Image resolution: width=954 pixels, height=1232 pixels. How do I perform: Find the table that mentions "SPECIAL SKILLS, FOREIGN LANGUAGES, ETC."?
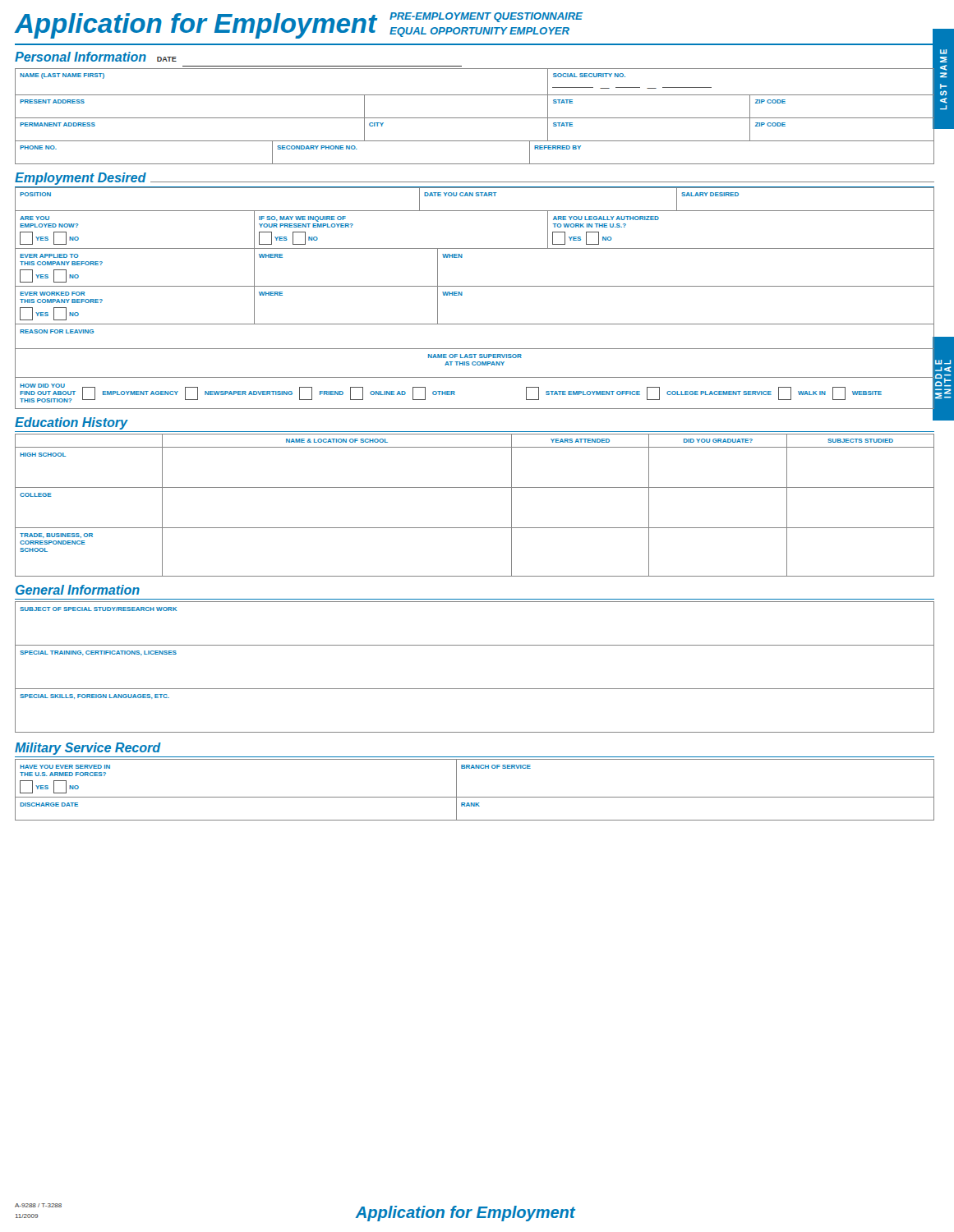[475, 667]
